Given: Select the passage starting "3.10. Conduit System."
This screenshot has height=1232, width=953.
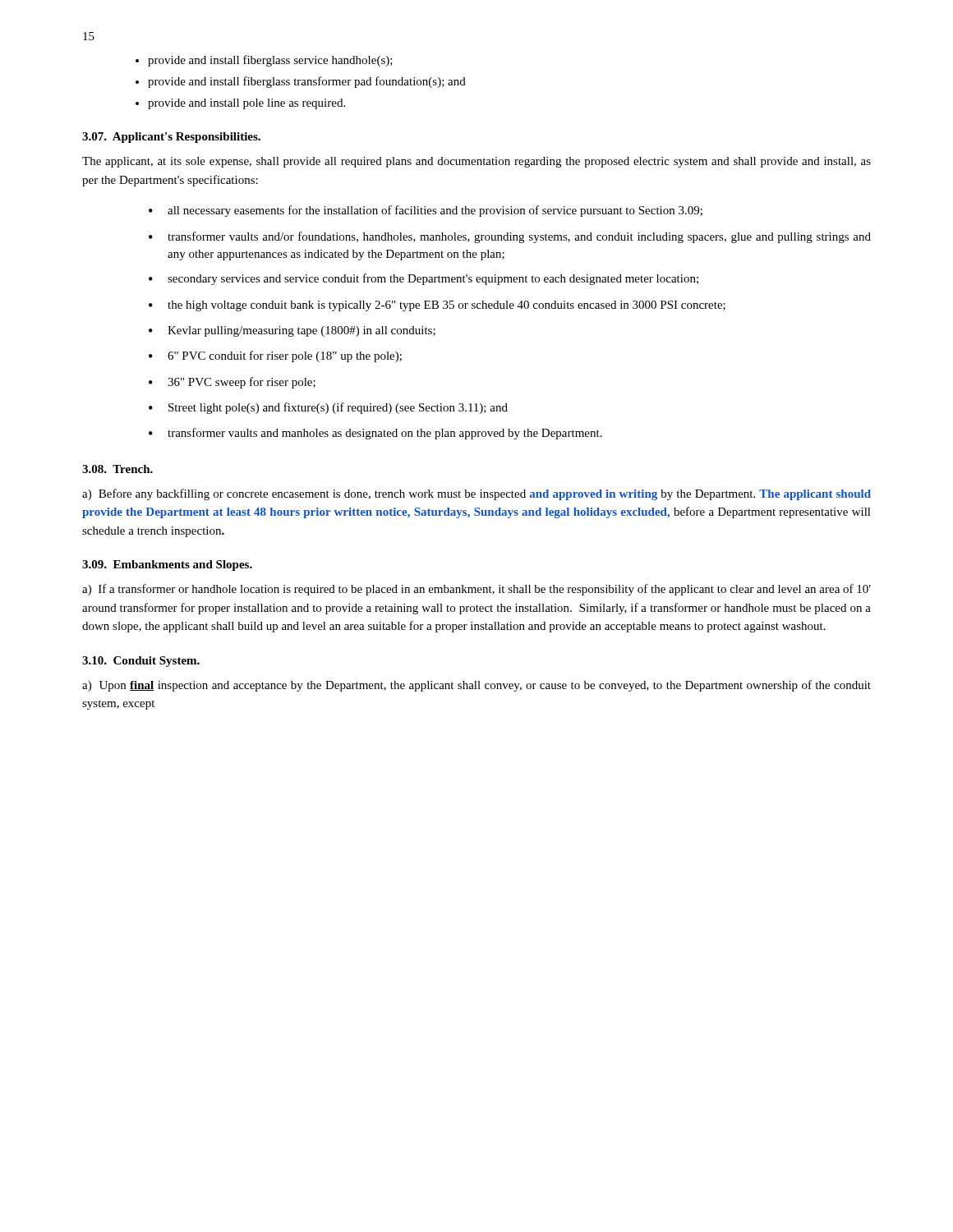Looking at the screenshot, I should [x=141, y=660].
